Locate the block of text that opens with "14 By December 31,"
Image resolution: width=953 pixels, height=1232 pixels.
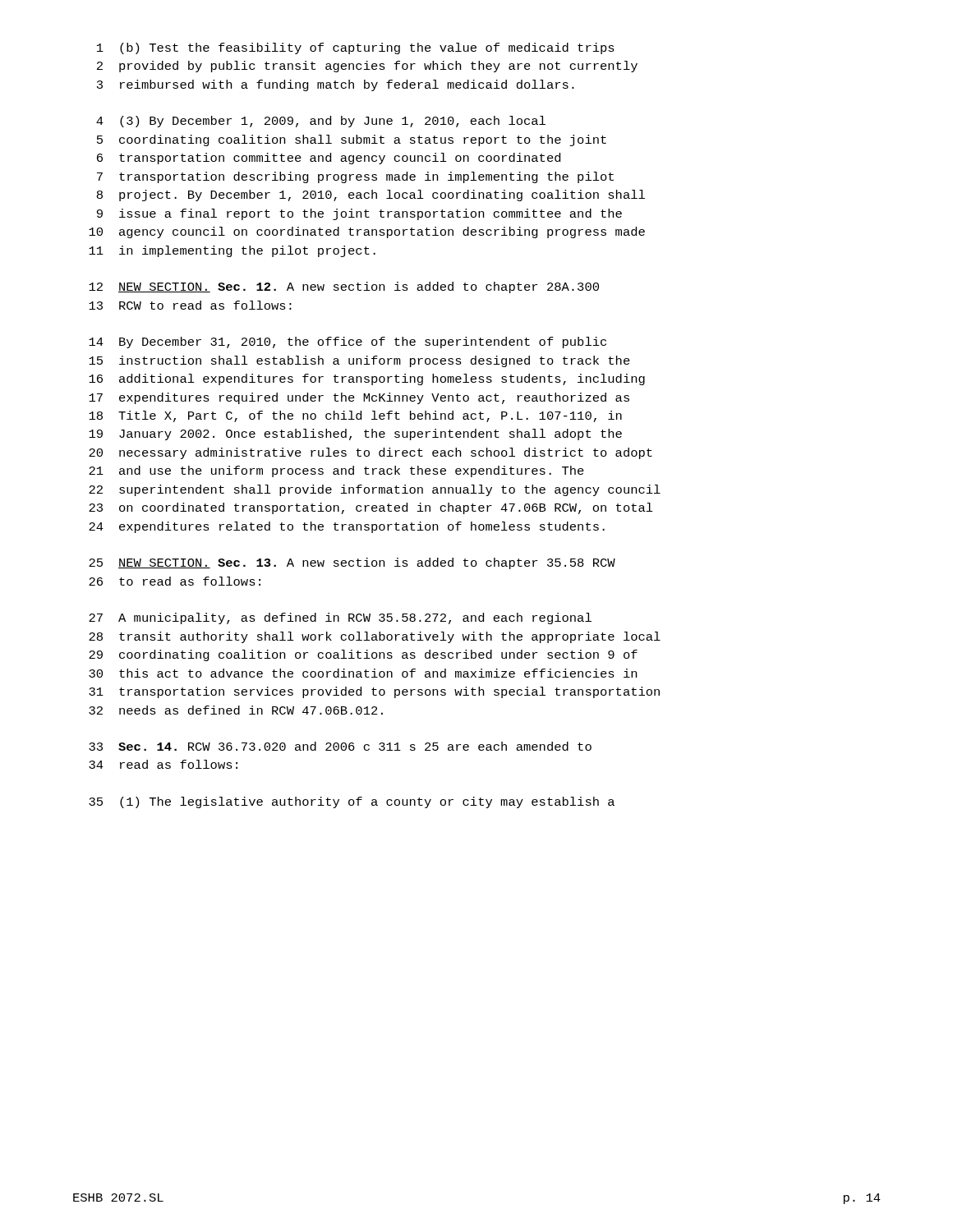click(476, 435)
